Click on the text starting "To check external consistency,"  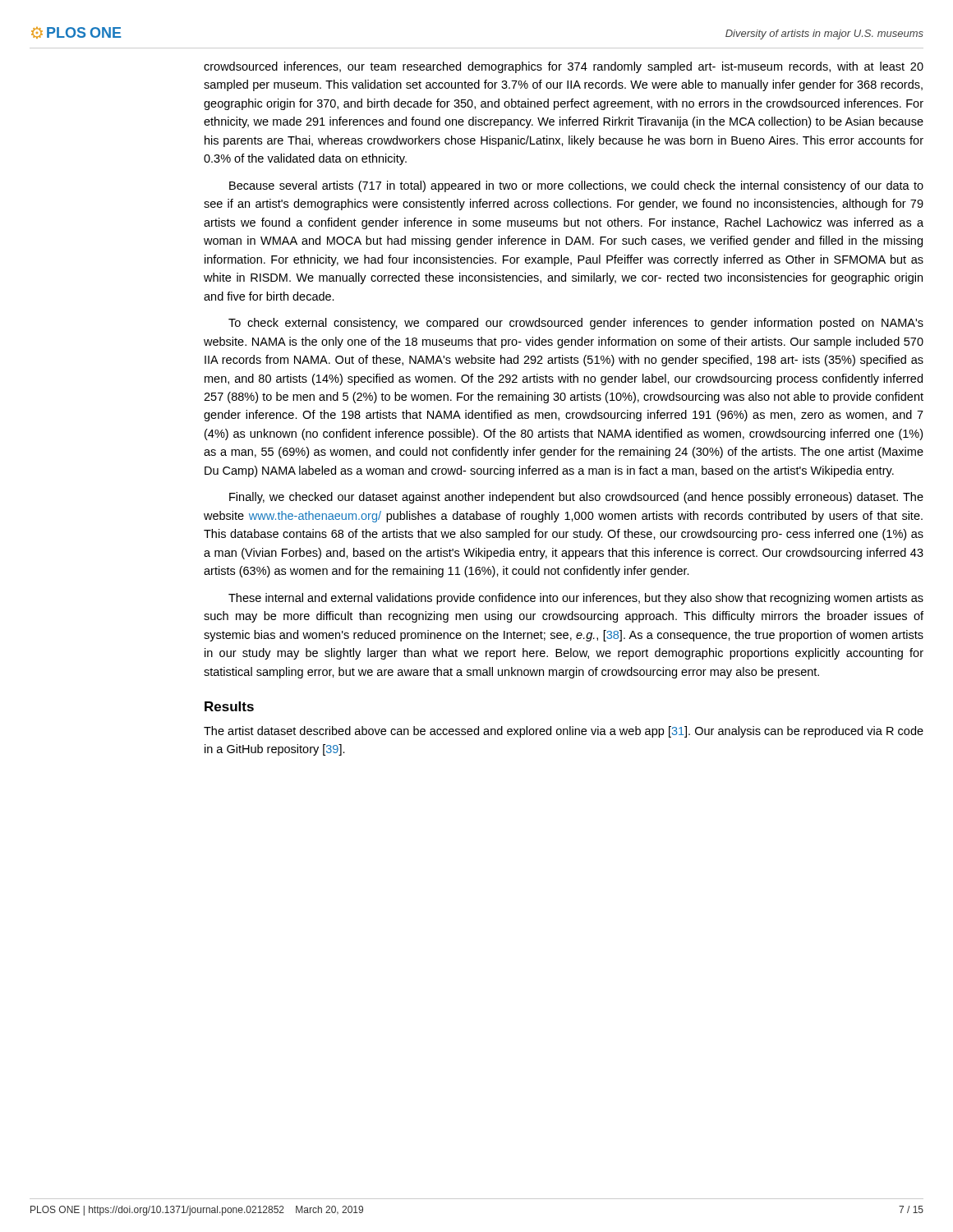(564, 397)
